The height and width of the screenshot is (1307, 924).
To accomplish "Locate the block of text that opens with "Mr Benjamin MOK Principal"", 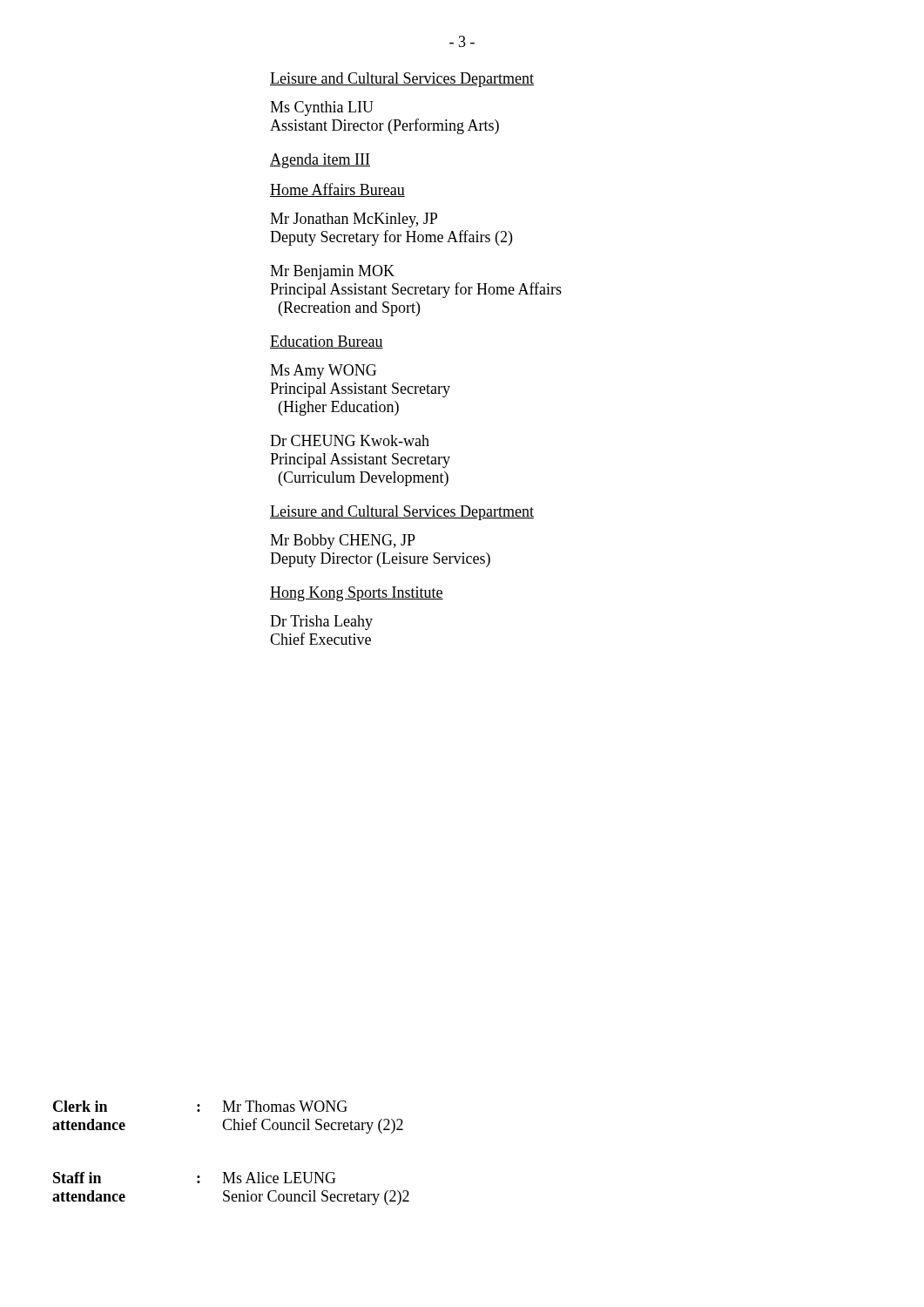I will [x=566, y=290].
